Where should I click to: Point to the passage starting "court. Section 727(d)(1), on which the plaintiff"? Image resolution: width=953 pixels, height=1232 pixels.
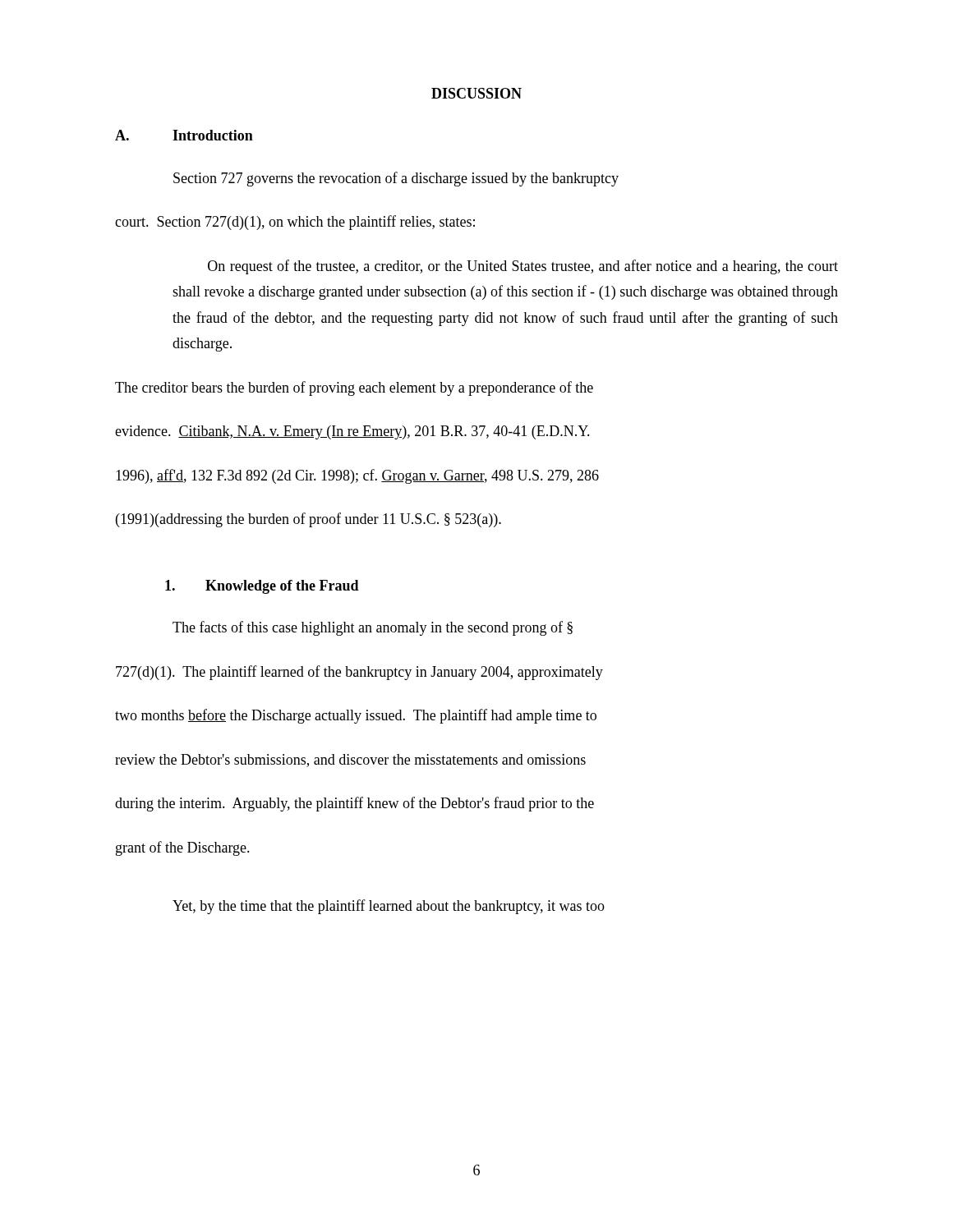[x=296, y=222]
